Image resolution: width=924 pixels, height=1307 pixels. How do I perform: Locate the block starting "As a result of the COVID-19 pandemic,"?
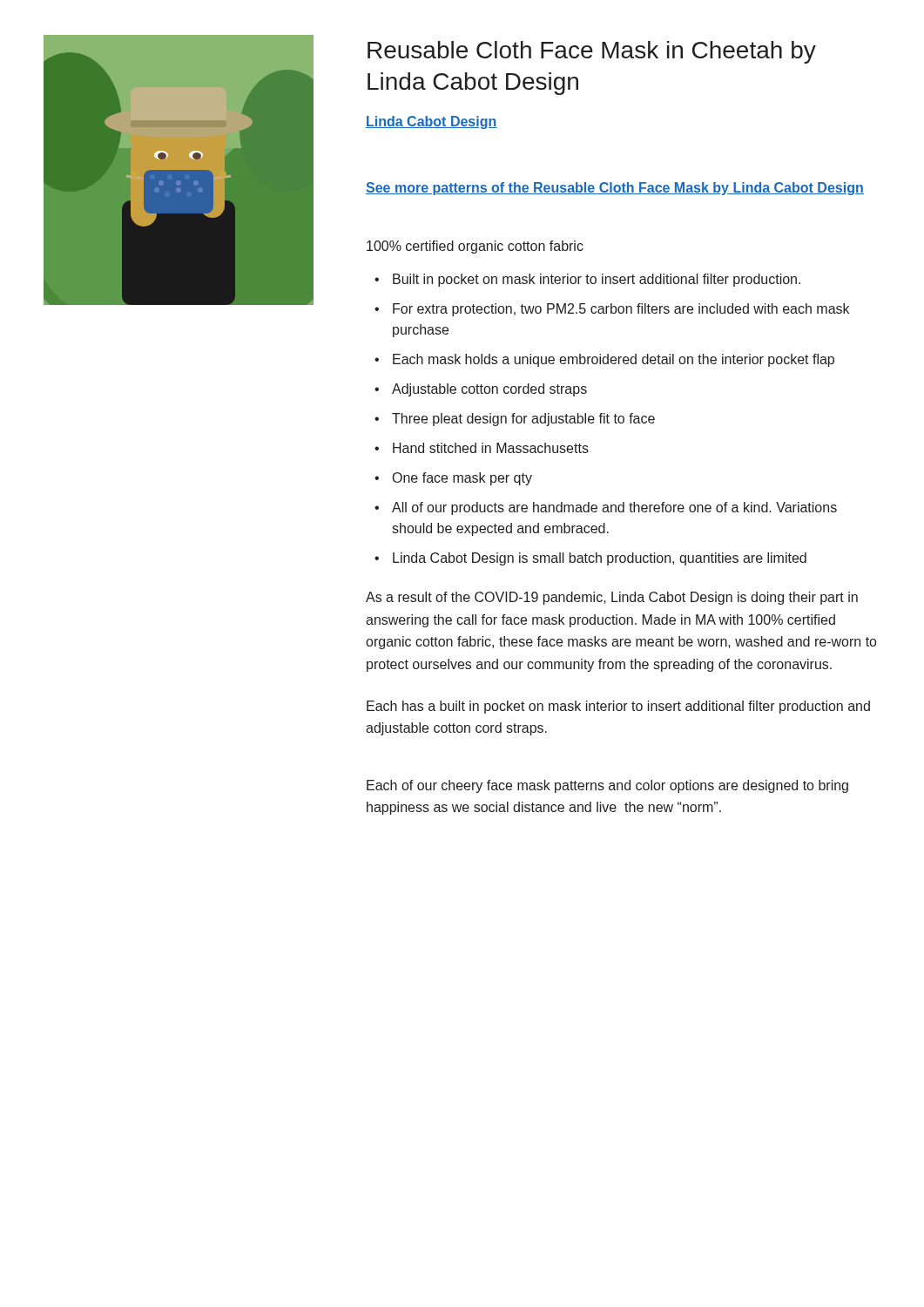(621, 631)
